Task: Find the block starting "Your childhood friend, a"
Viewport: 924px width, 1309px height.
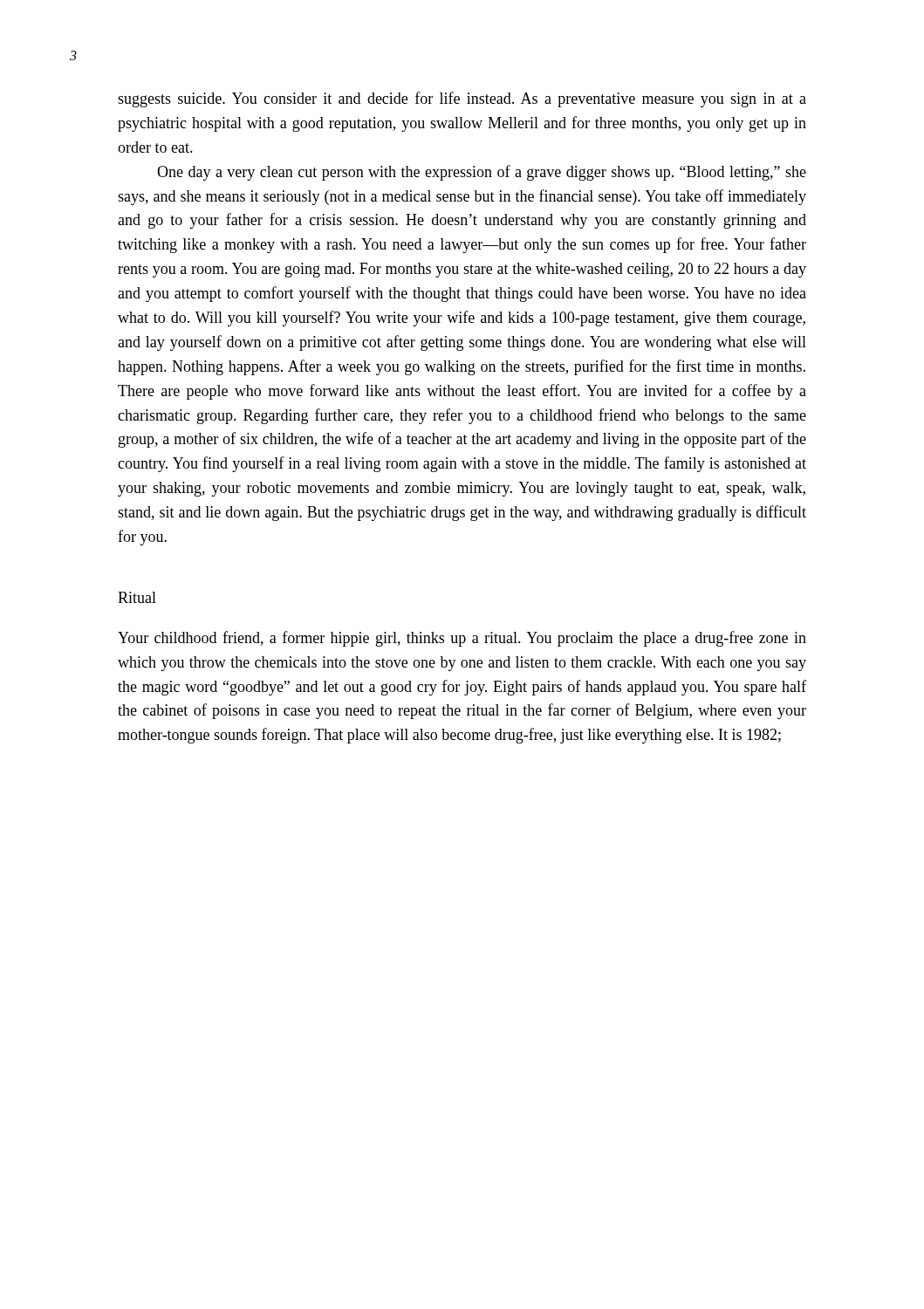Action: 462,687
